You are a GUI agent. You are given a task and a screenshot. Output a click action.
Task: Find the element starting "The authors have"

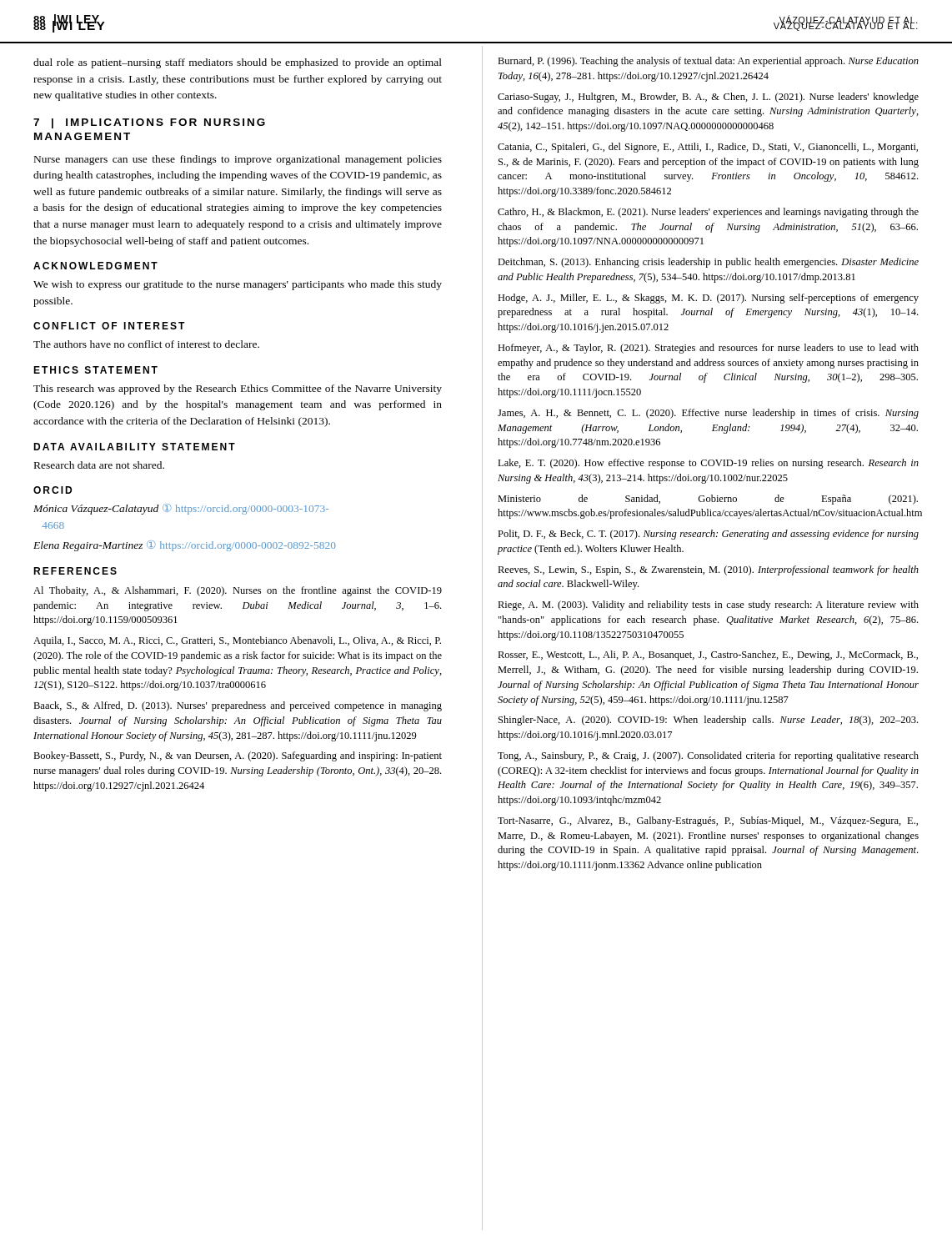pyautogui.click(x=147, y=344)
